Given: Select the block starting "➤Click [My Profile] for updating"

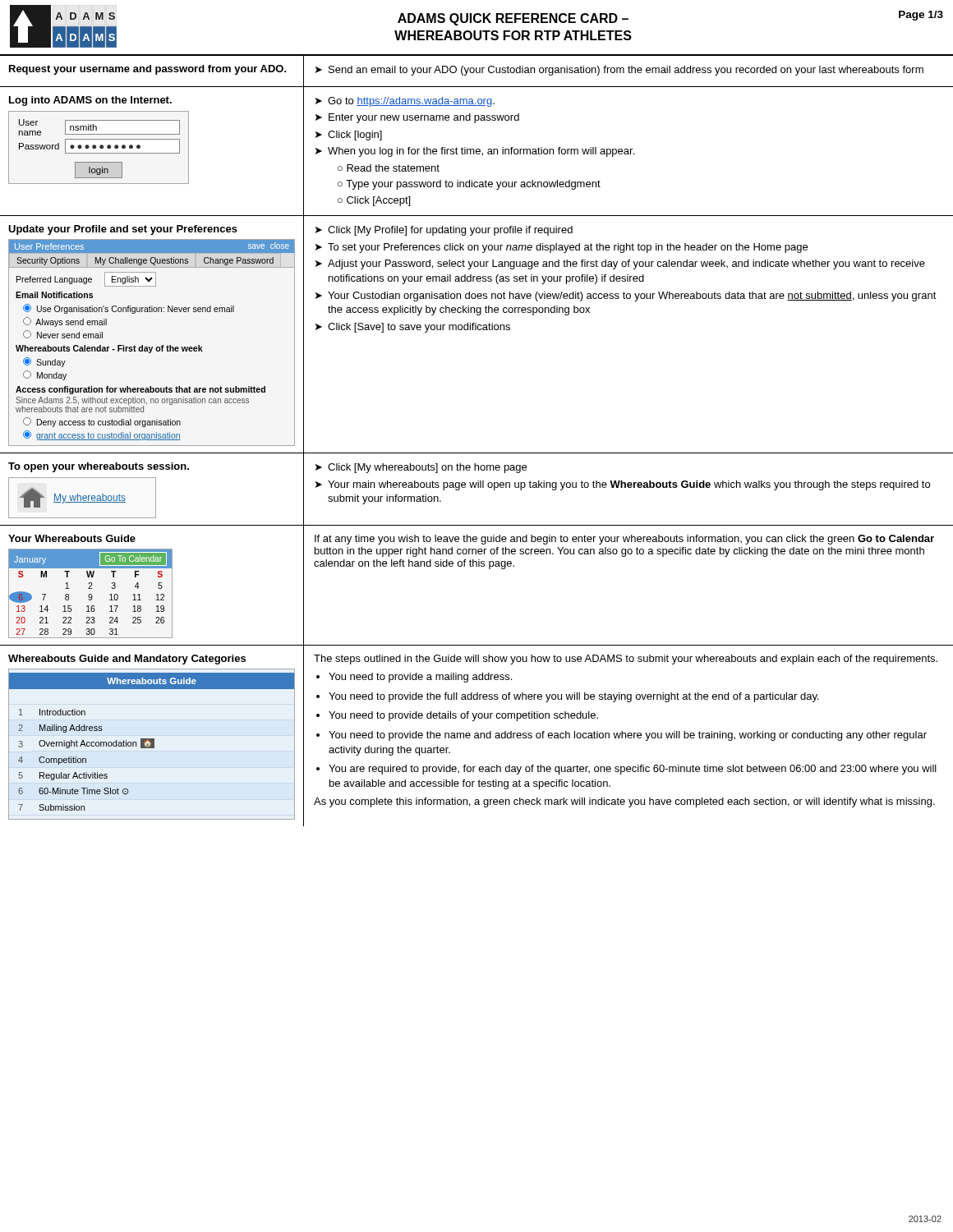Looking at the screenshot, I should [629, 278].
